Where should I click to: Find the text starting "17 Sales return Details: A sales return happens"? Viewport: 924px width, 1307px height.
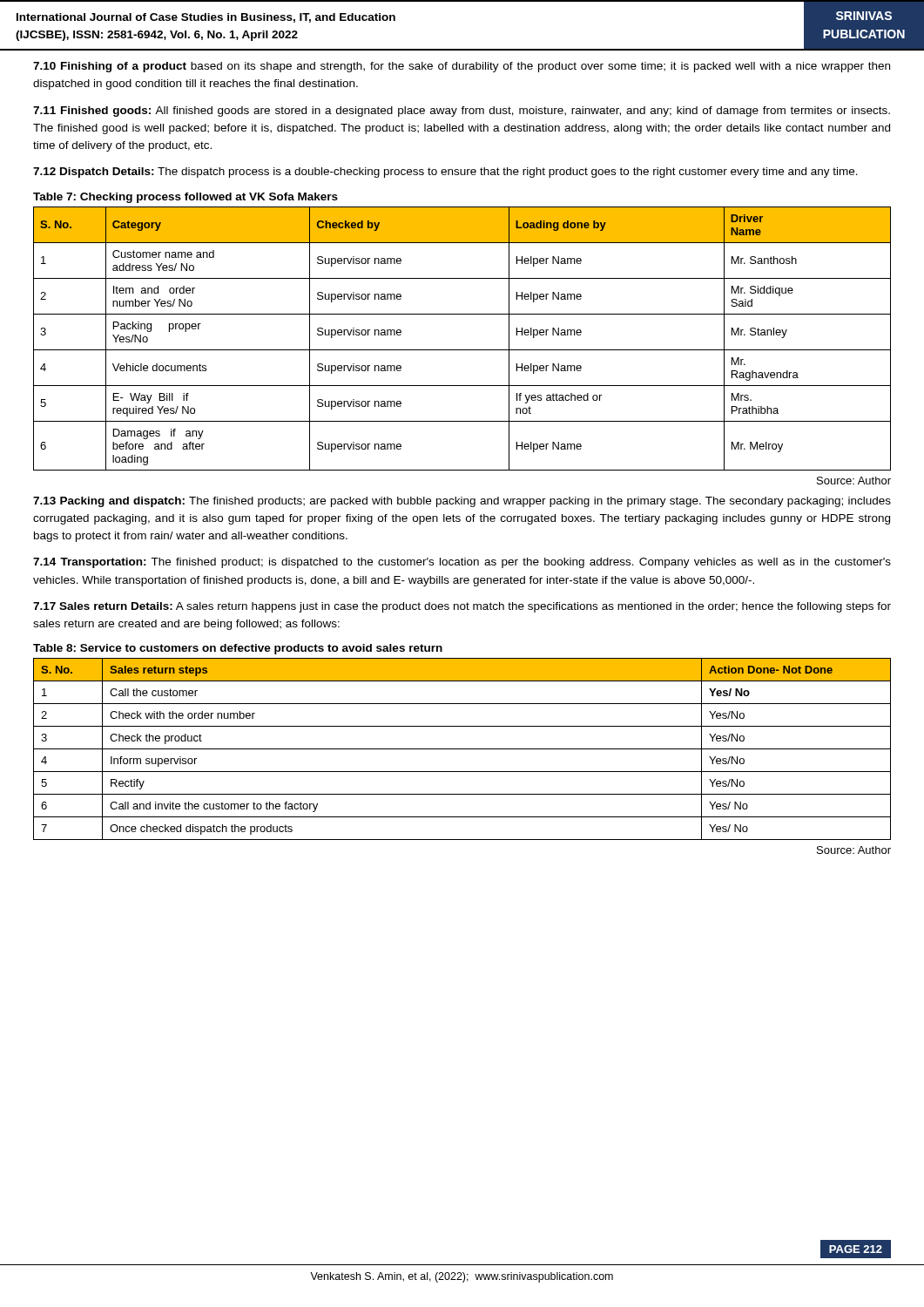click(x=462, y=615)
